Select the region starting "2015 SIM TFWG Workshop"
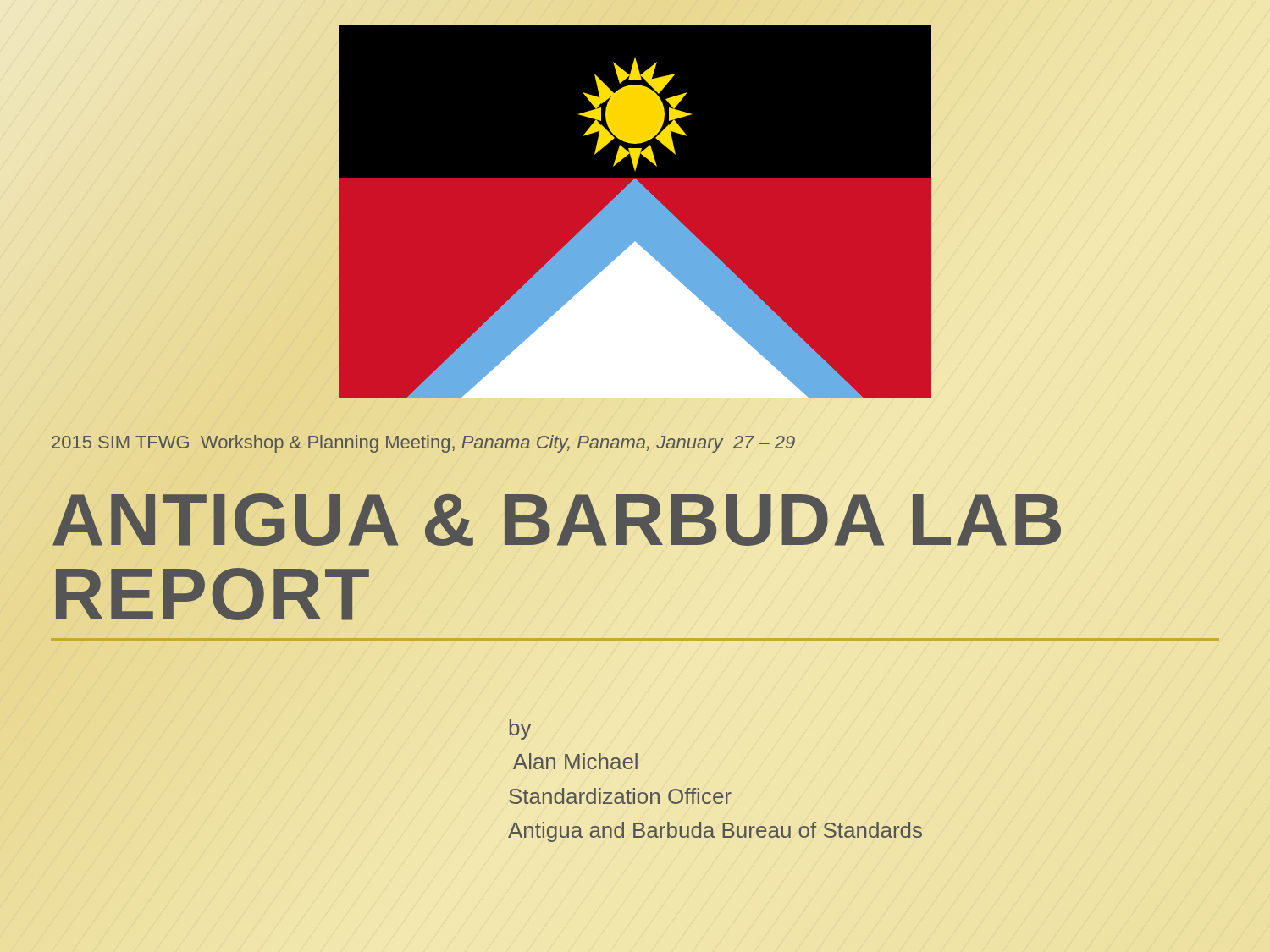This screenshot has width=1270, height=952. tap(423, 442)
